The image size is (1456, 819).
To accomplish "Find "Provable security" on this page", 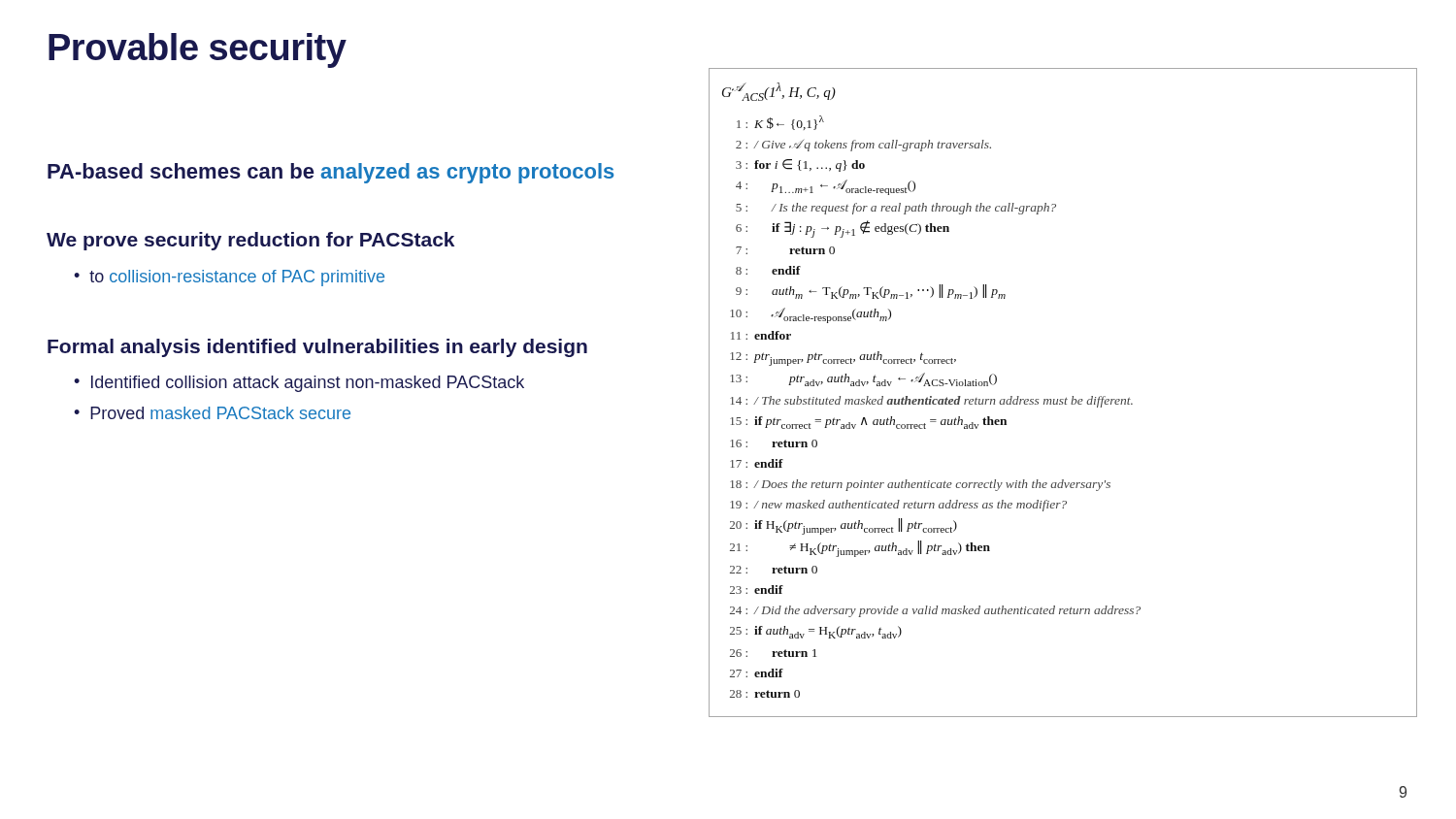I will (196, 48).
